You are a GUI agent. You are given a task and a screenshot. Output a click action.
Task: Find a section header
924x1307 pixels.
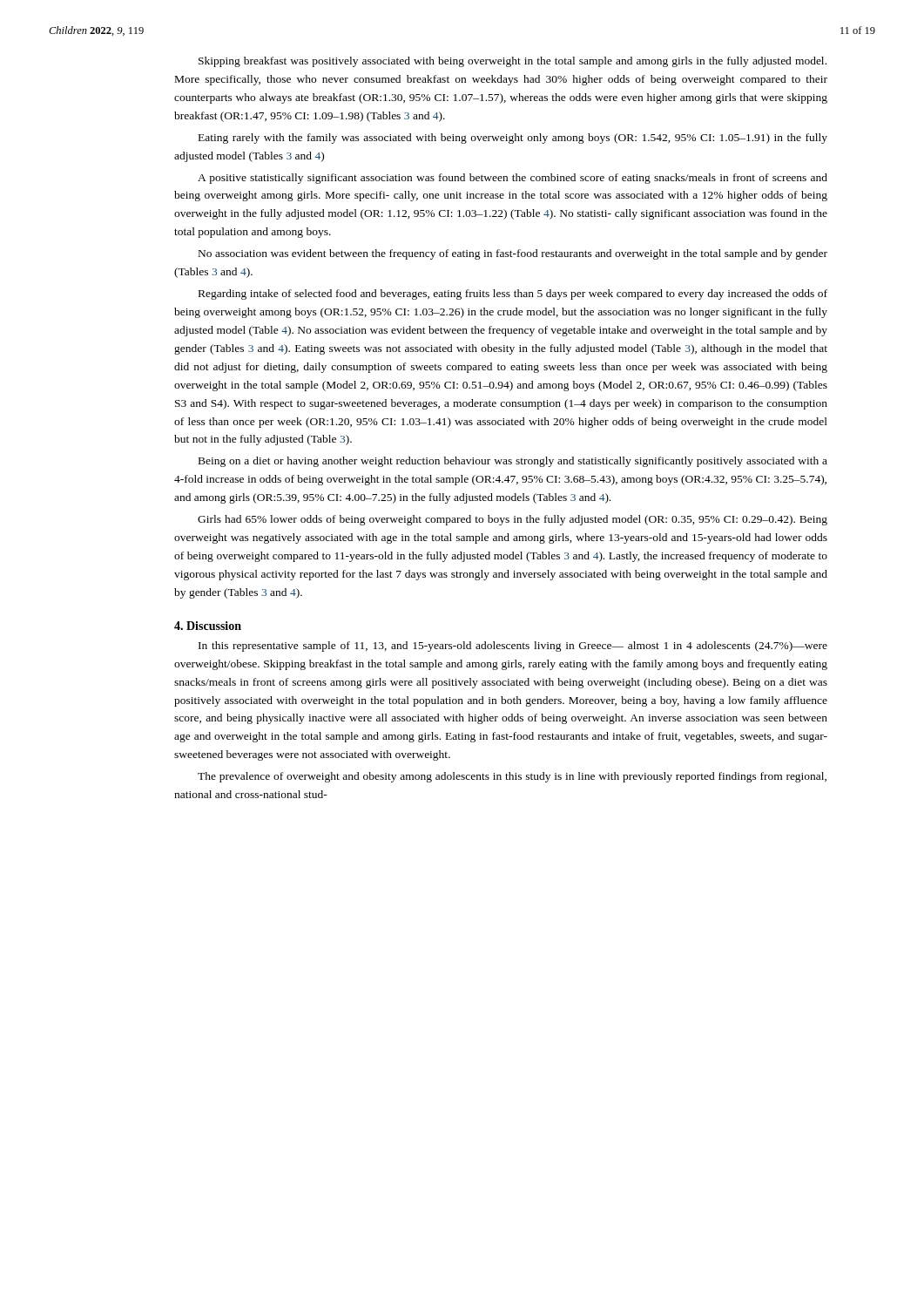208,626
